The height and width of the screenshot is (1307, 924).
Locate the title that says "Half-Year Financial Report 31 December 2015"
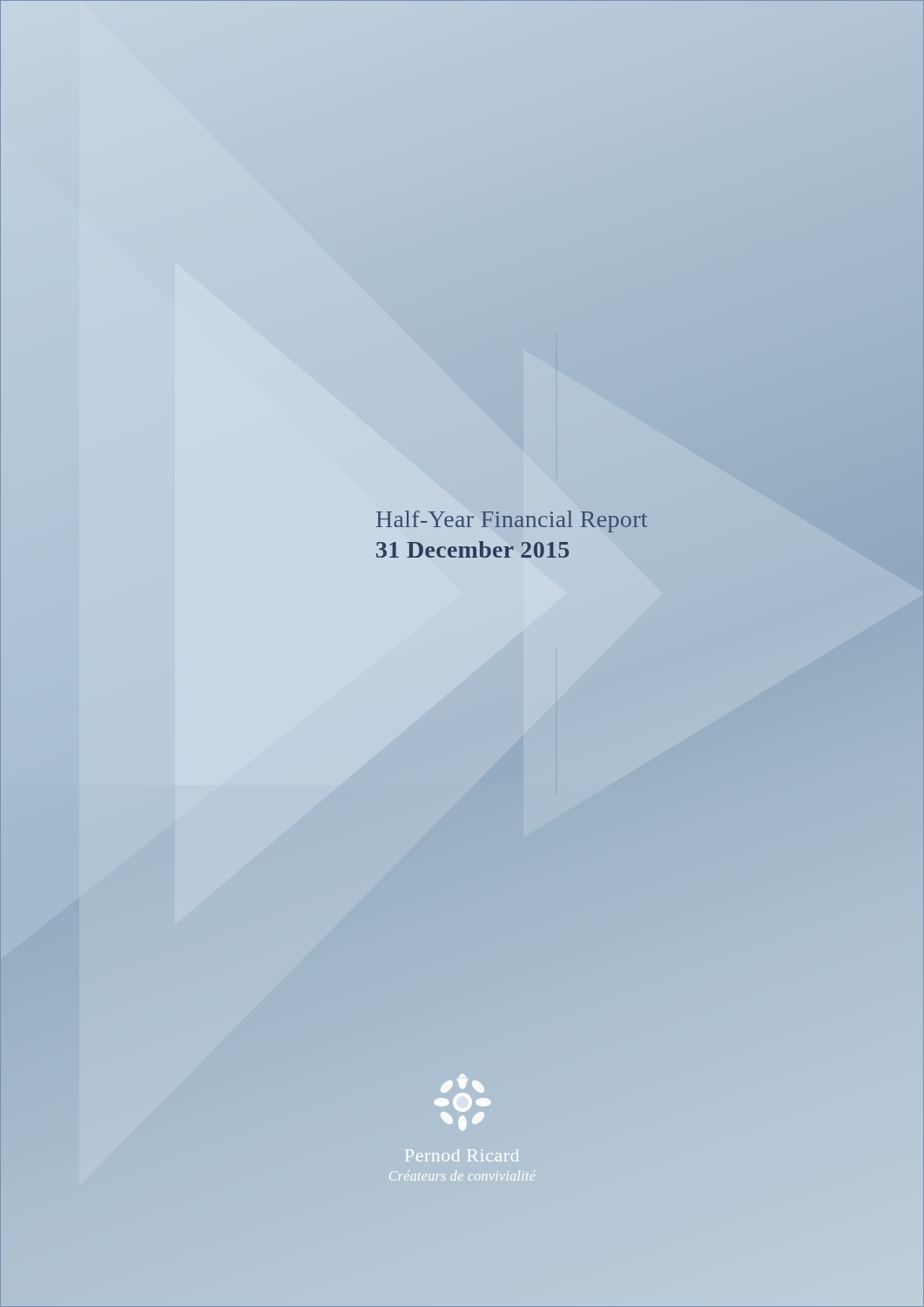(619, 535)
